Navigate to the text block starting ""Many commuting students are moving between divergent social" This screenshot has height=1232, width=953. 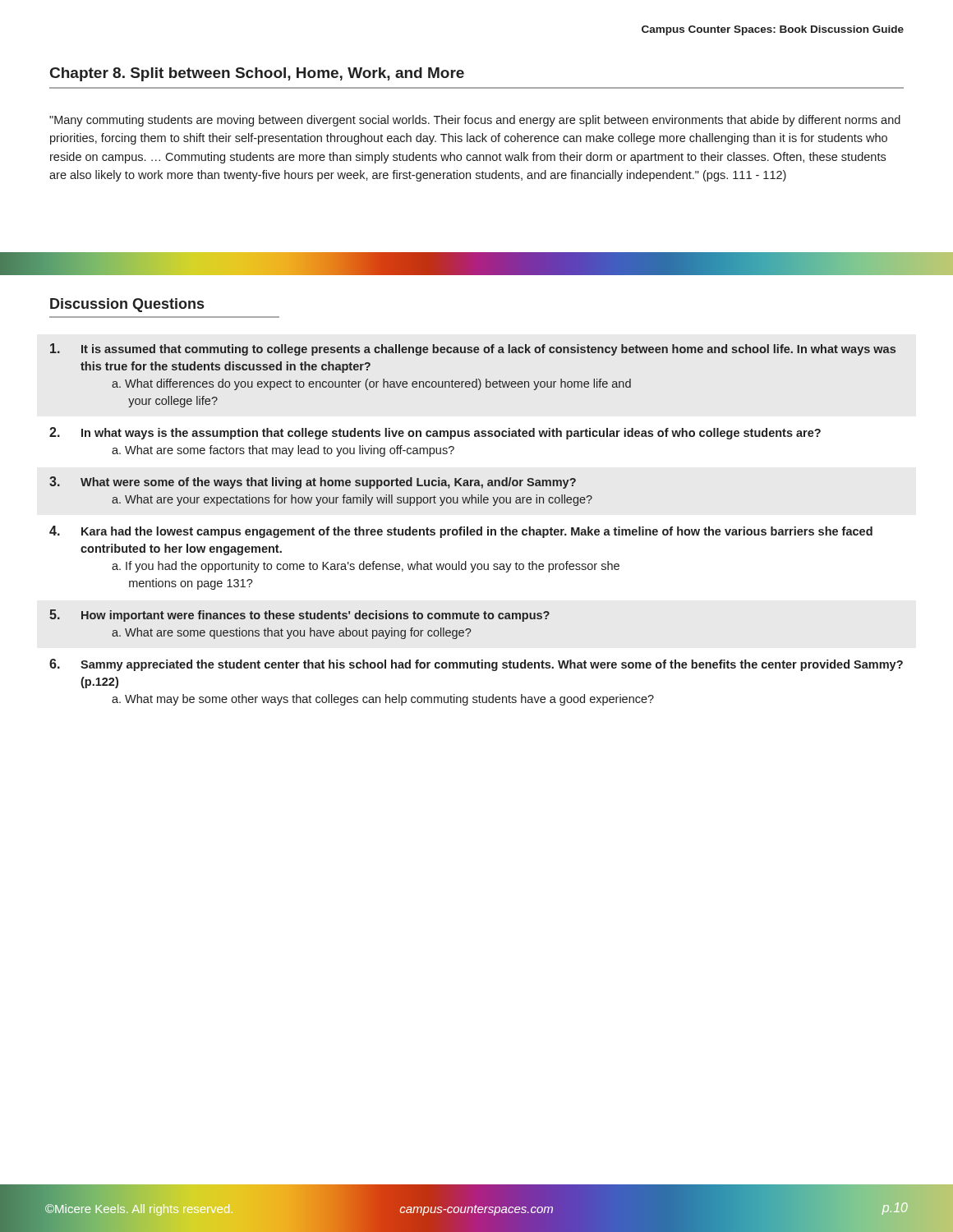tap(475, 148)
